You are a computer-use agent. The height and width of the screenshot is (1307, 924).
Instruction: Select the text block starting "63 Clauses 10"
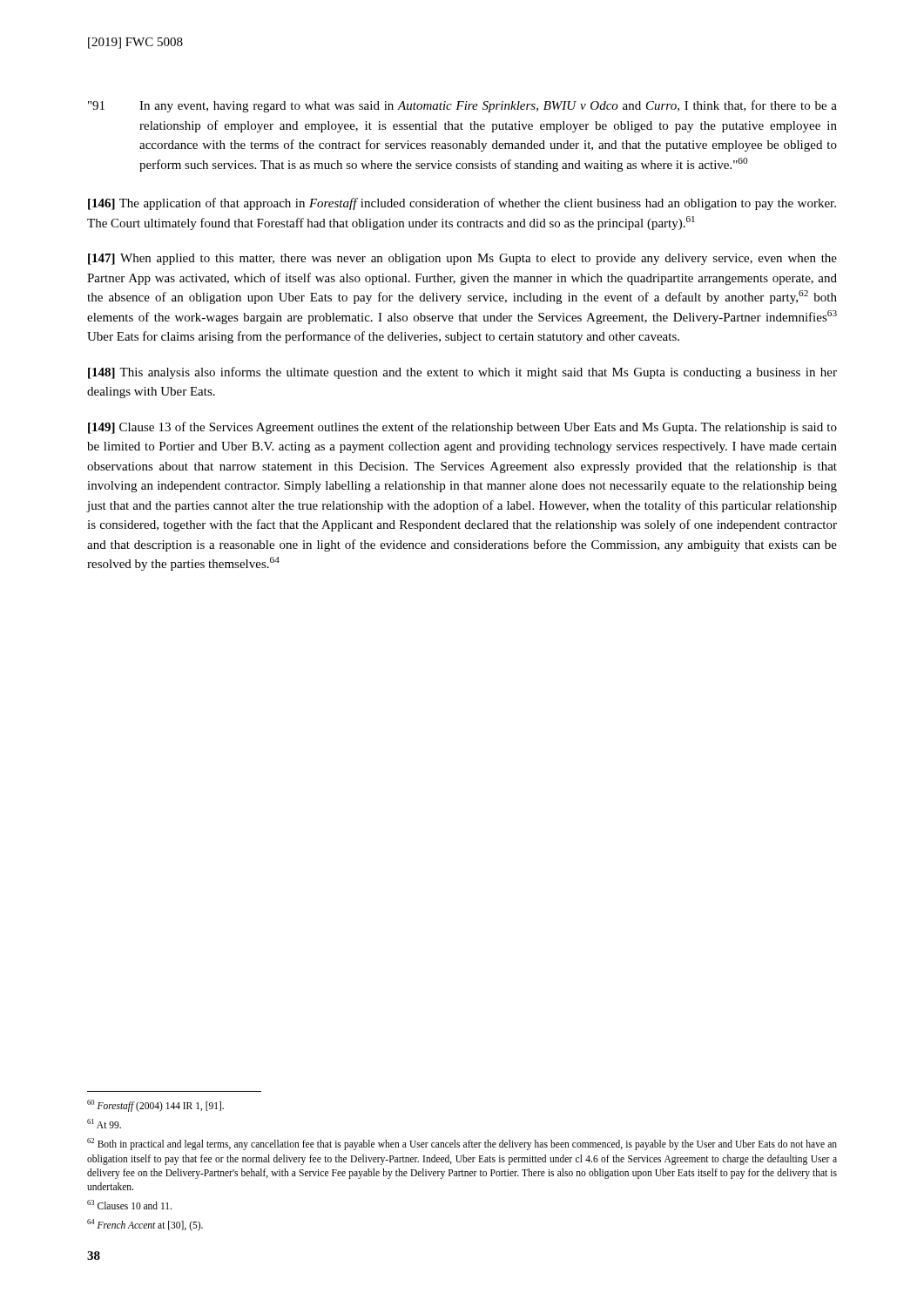pos(130,1205)
